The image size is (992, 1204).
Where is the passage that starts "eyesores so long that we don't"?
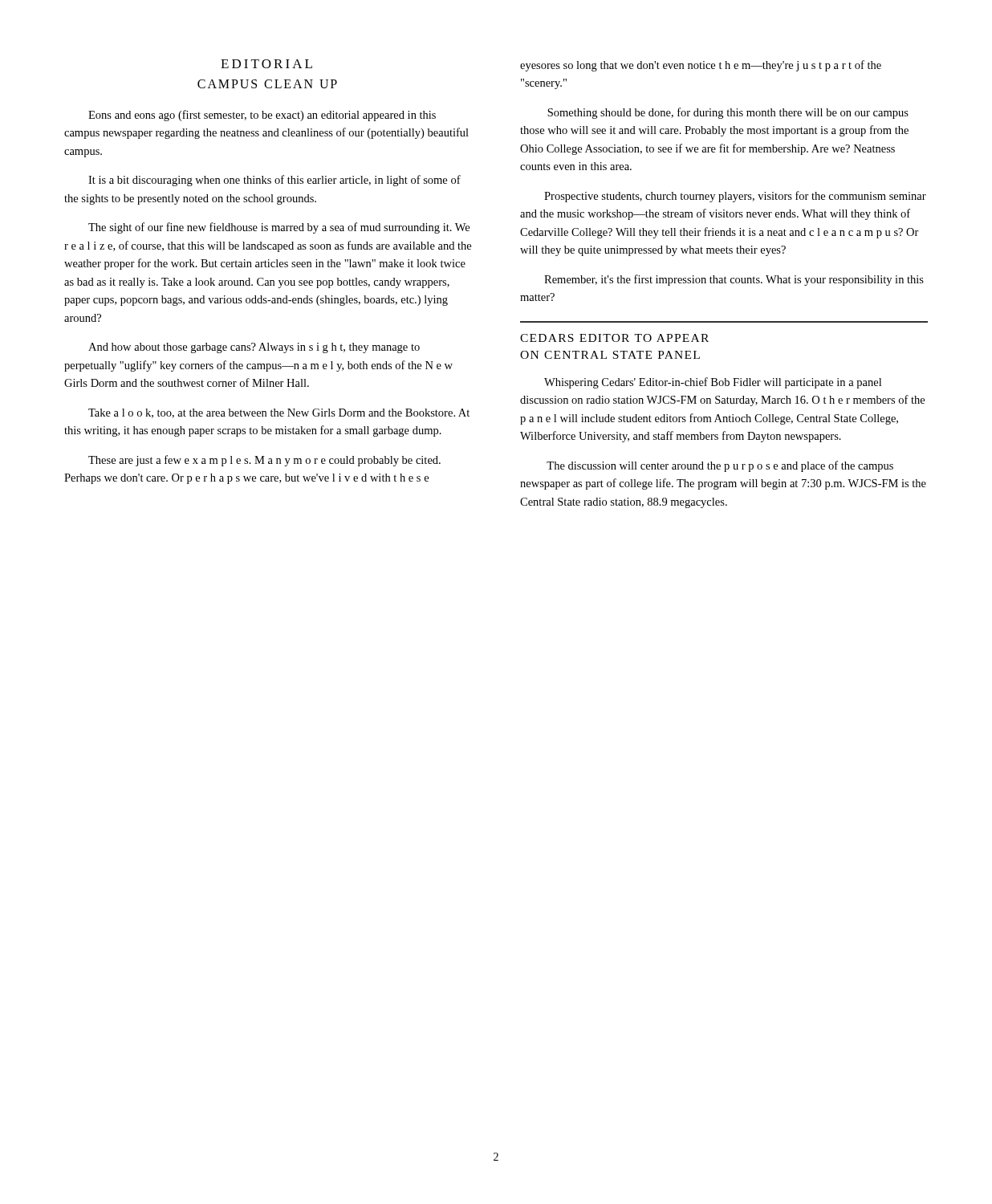coord(701,74)
